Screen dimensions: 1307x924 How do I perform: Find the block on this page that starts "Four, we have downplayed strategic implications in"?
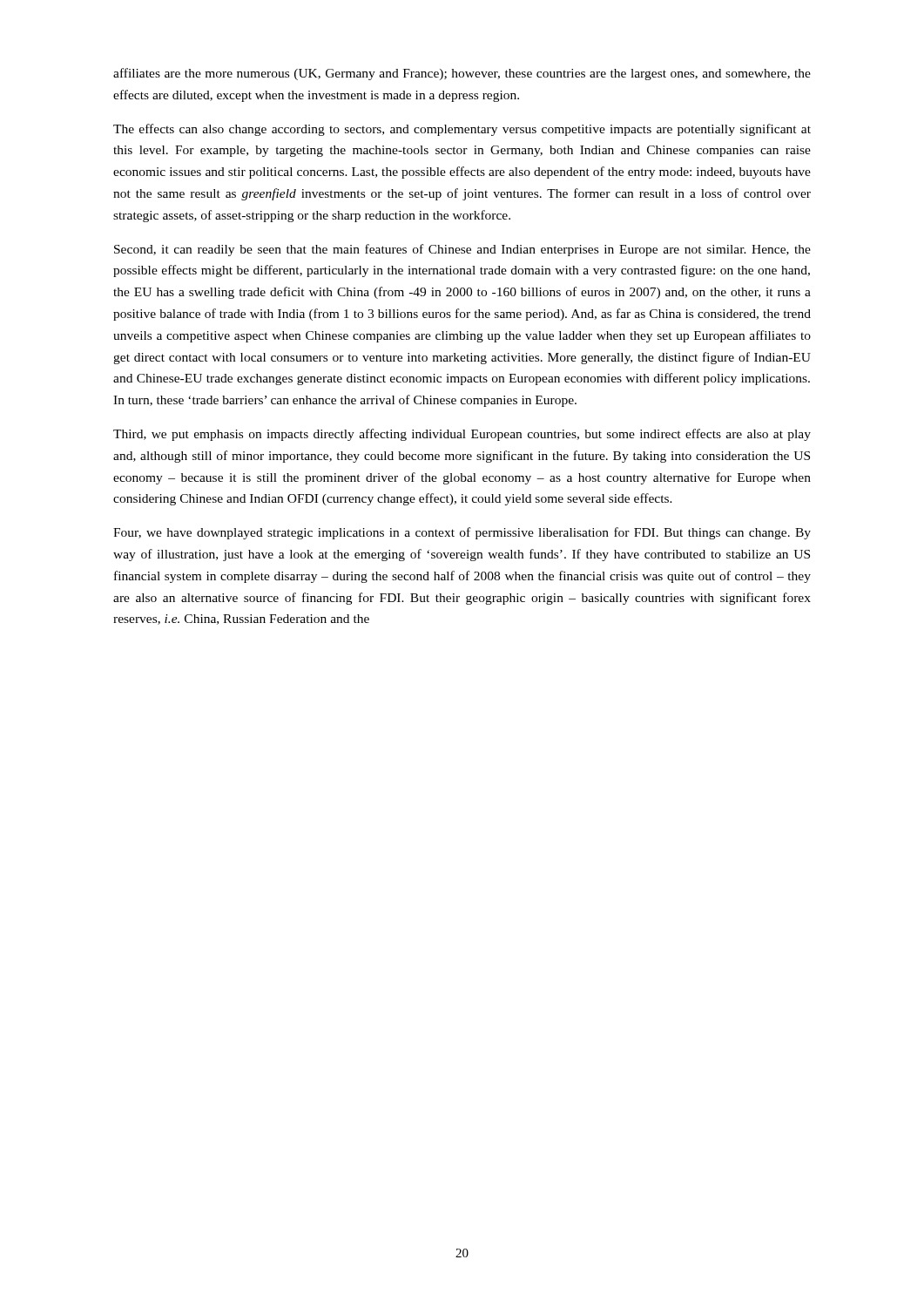click(462, 575)
